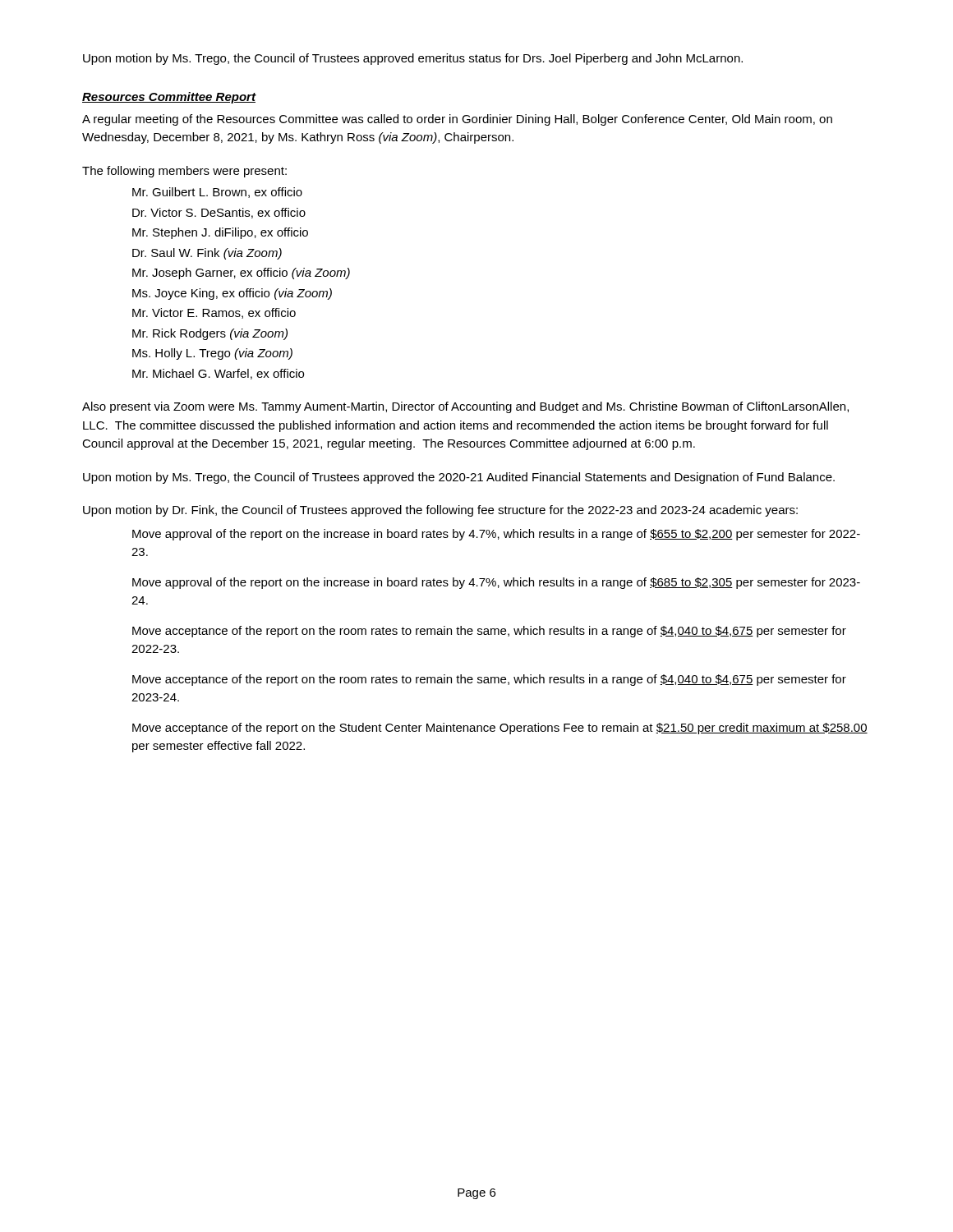The image size is (953, 1232).
Task: Navigate to the text block starting "Mr. Joseph Garner, ex officio"
Action: tap(241, 272)
